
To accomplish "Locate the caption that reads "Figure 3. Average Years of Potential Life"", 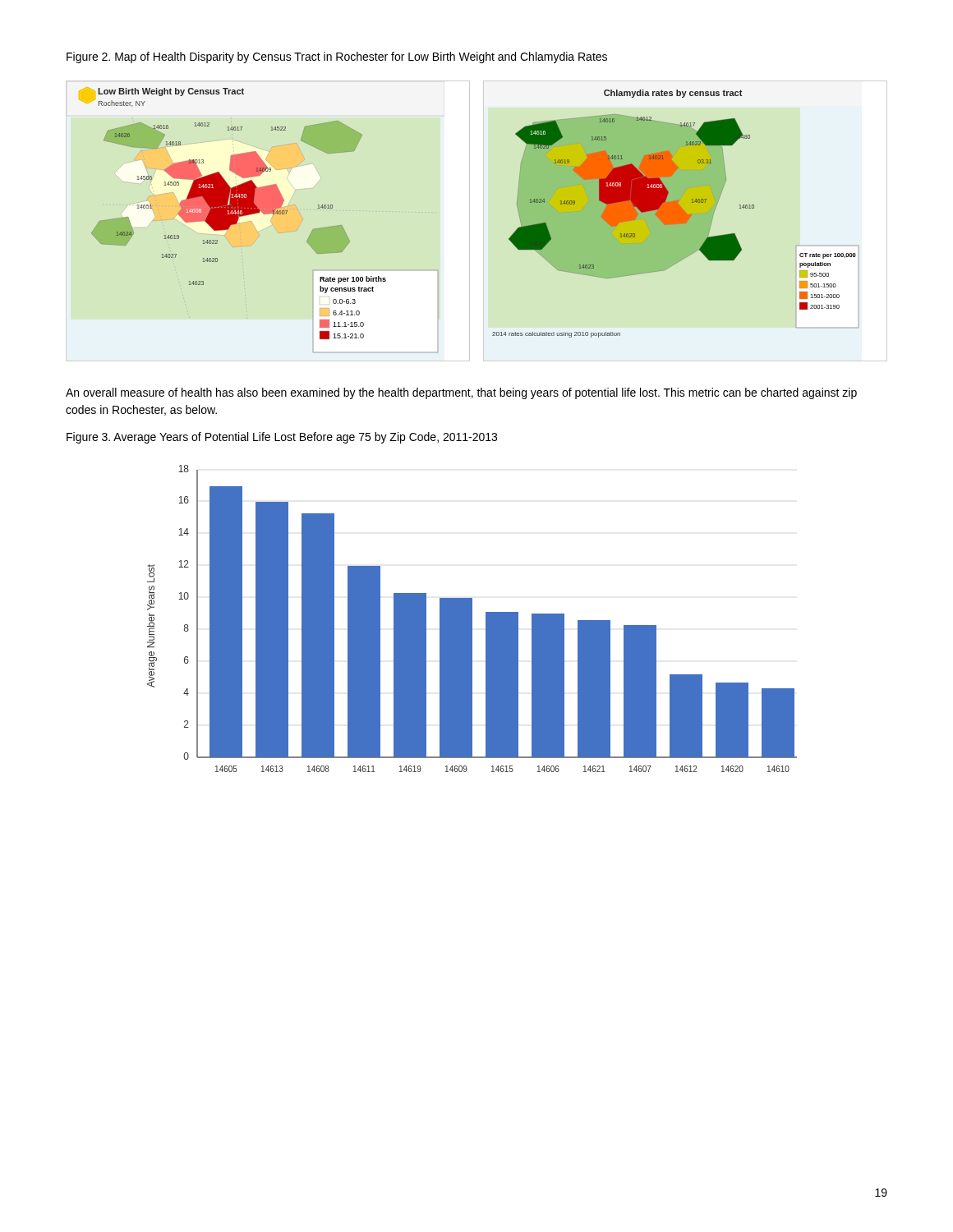I will tap(282, 437).
